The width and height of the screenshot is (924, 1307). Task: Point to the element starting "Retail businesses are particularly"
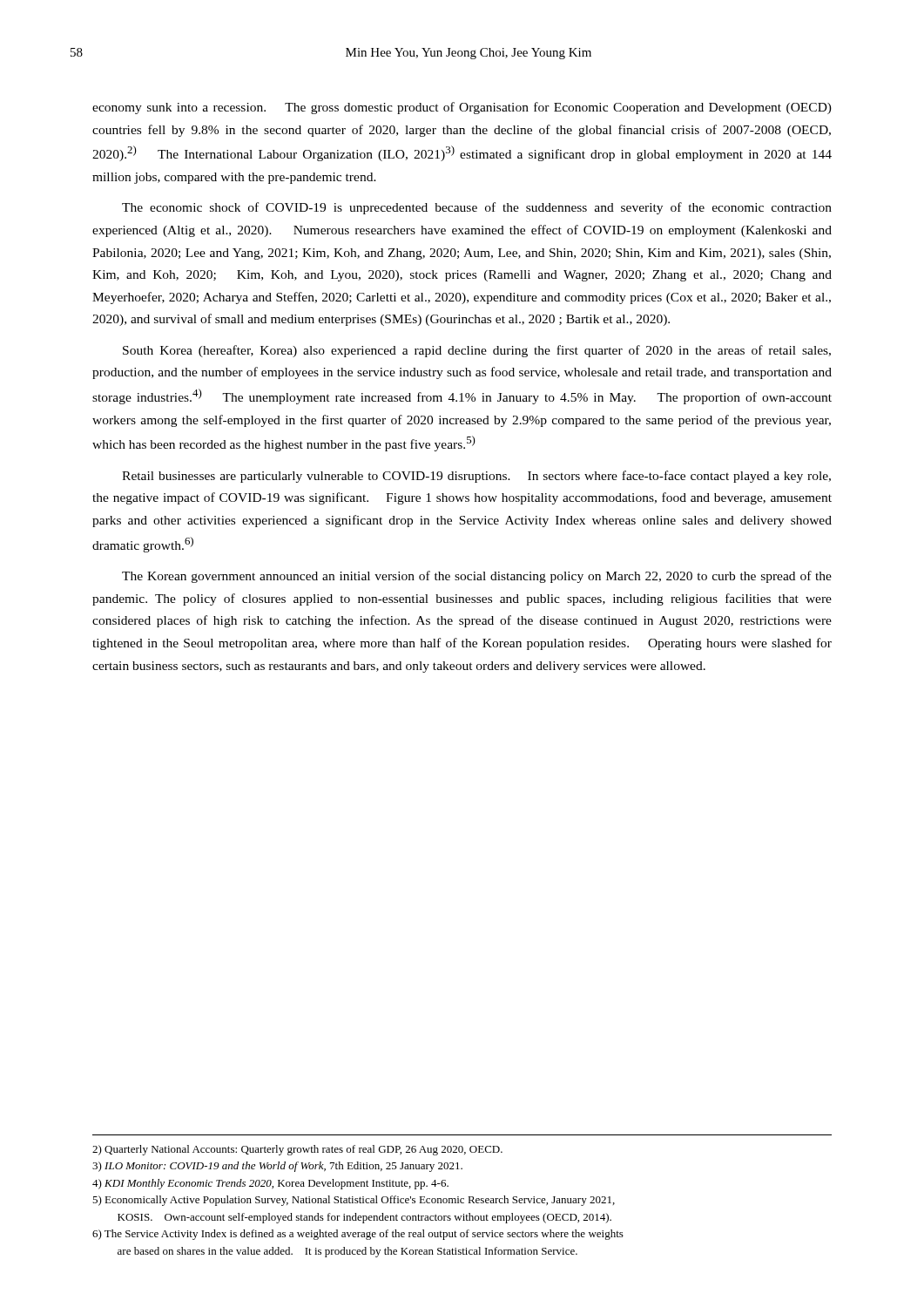[x=462, y=510]
